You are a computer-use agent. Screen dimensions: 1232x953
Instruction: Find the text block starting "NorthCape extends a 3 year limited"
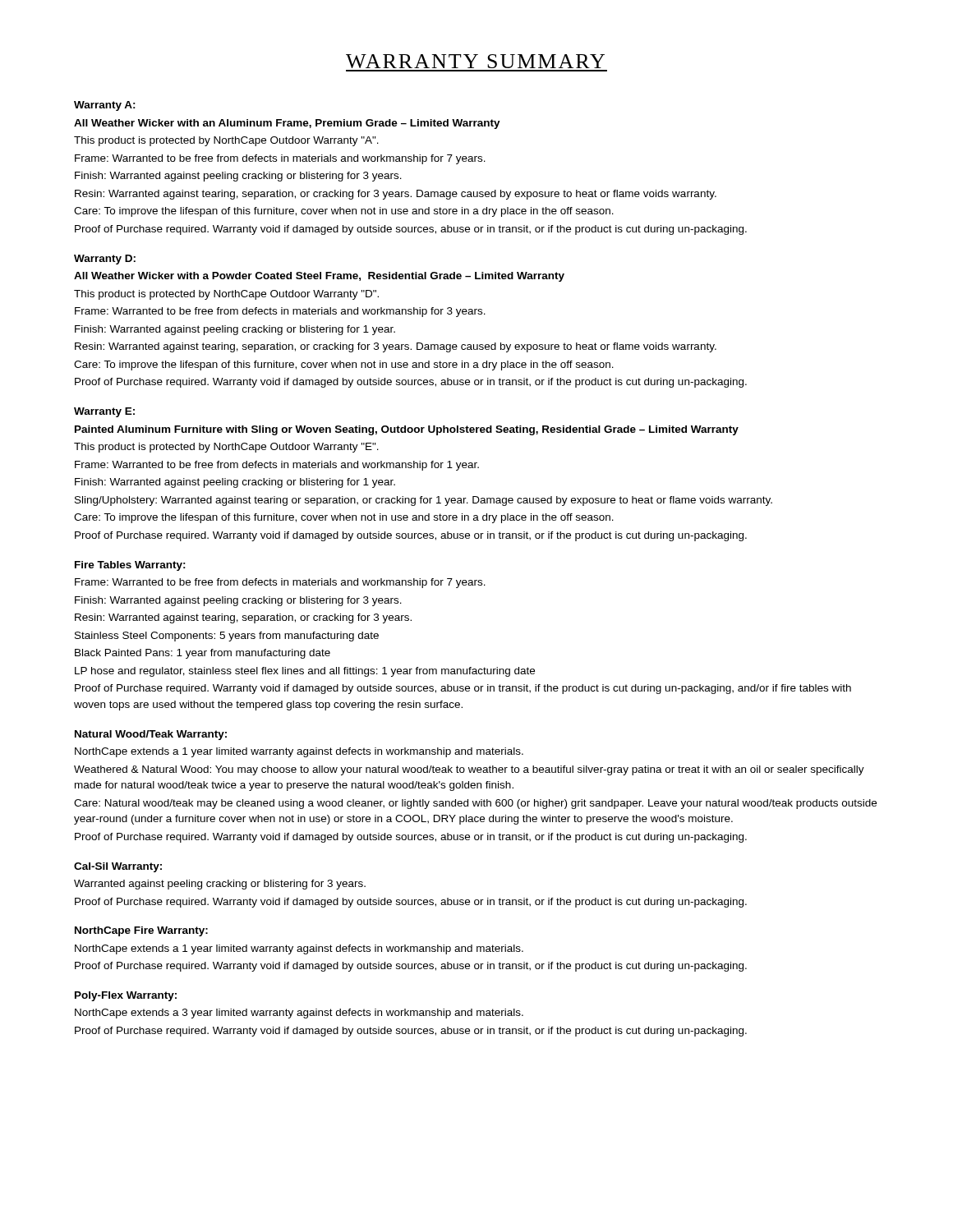pos(476,1022)
